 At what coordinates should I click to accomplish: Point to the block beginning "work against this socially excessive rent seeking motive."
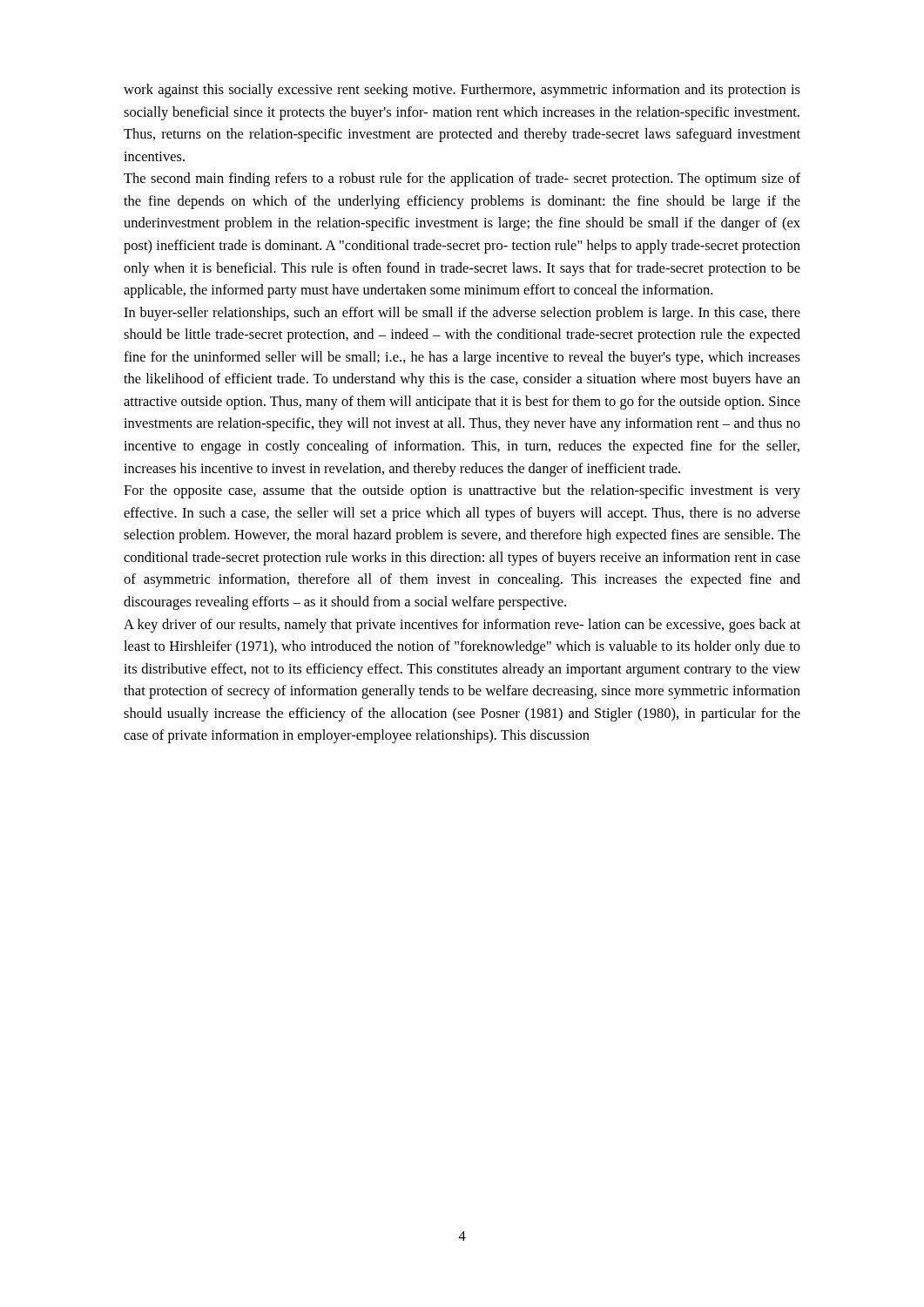pyautogui.click(x=462, y=123)
